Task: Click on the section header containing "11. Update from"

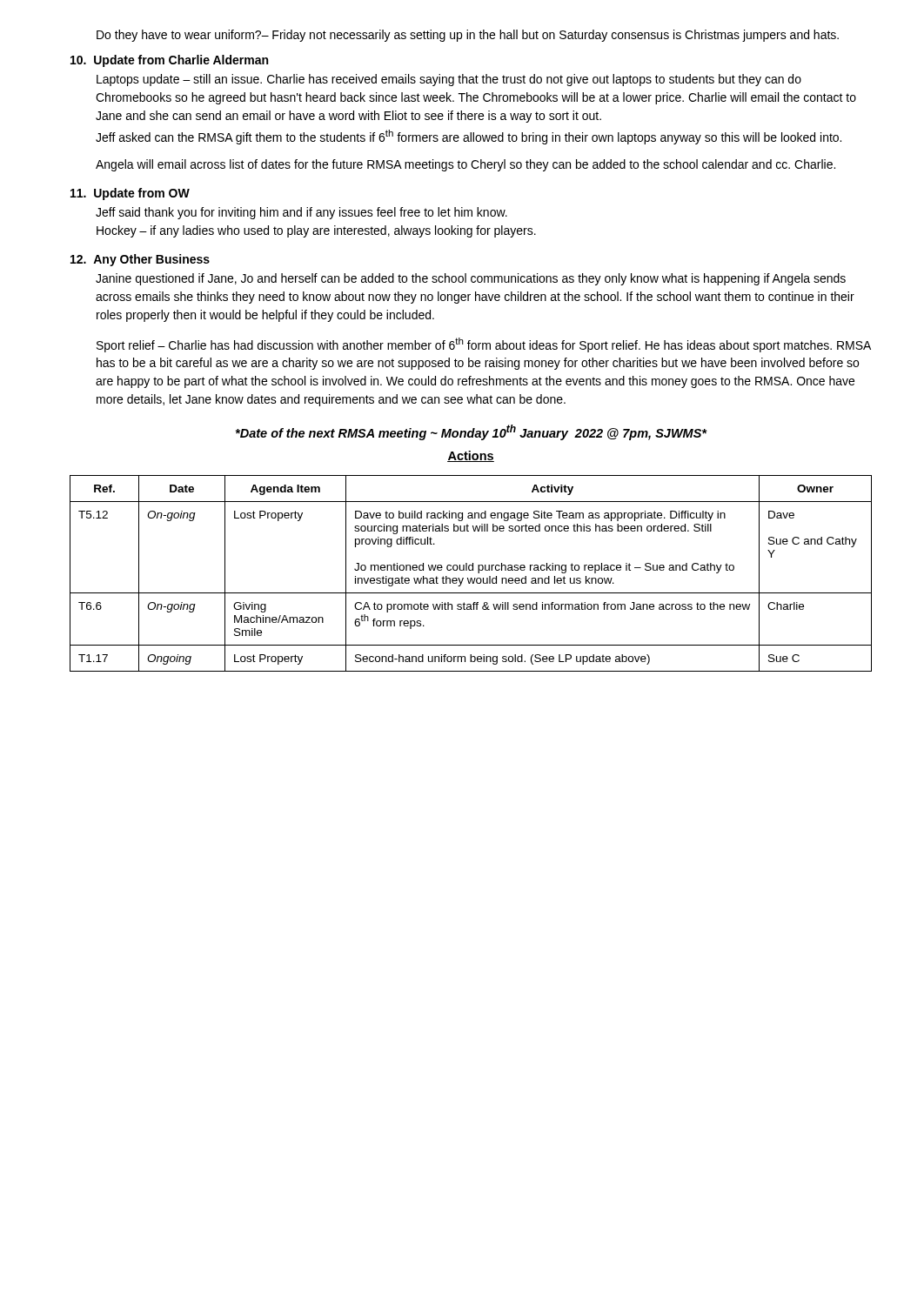Action: coord(129,193)
